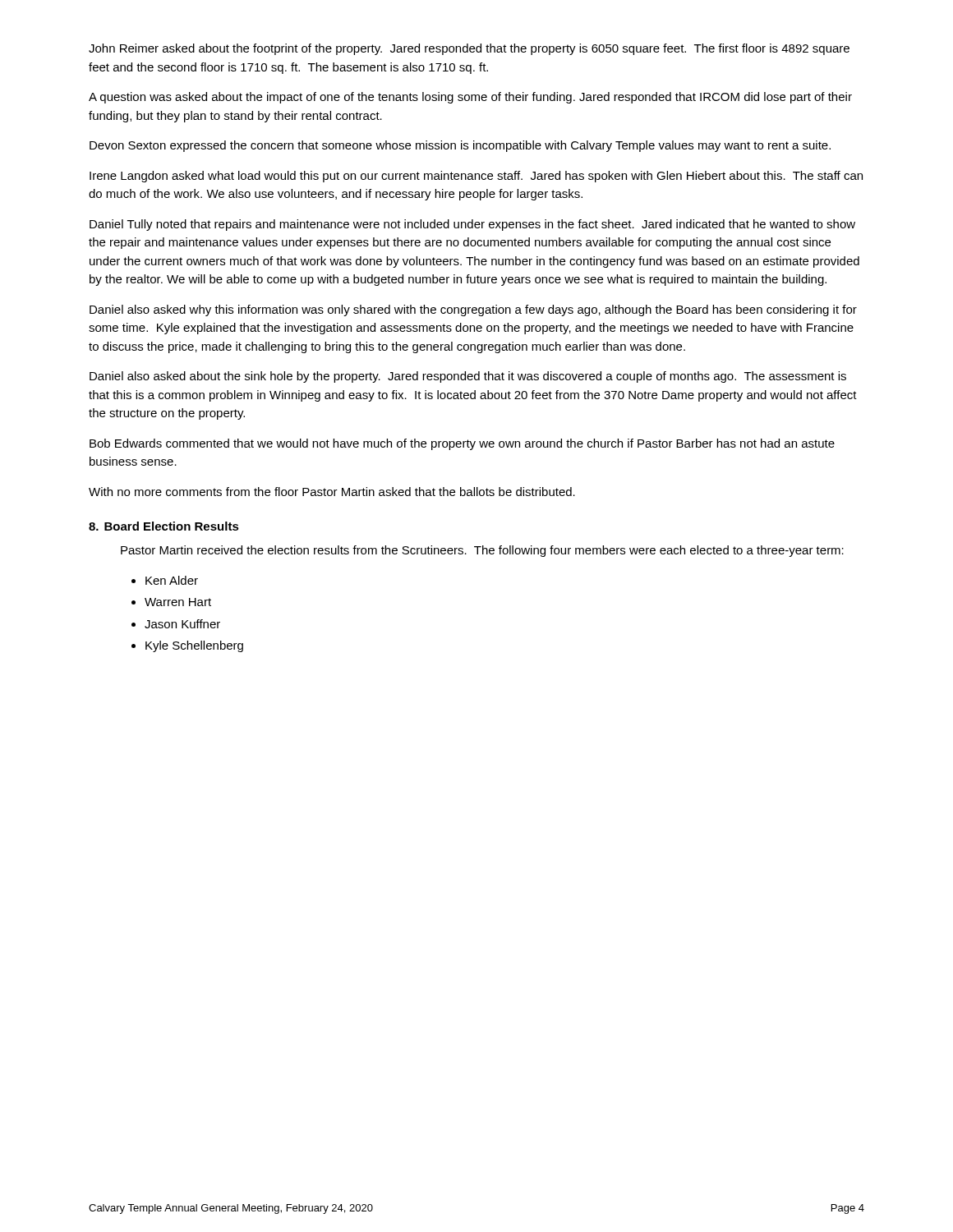This screenshot has height=1232, width=953.
Task: Locate the block of text that opens with "John Reimer asked about the"
Action: (469, 57)
